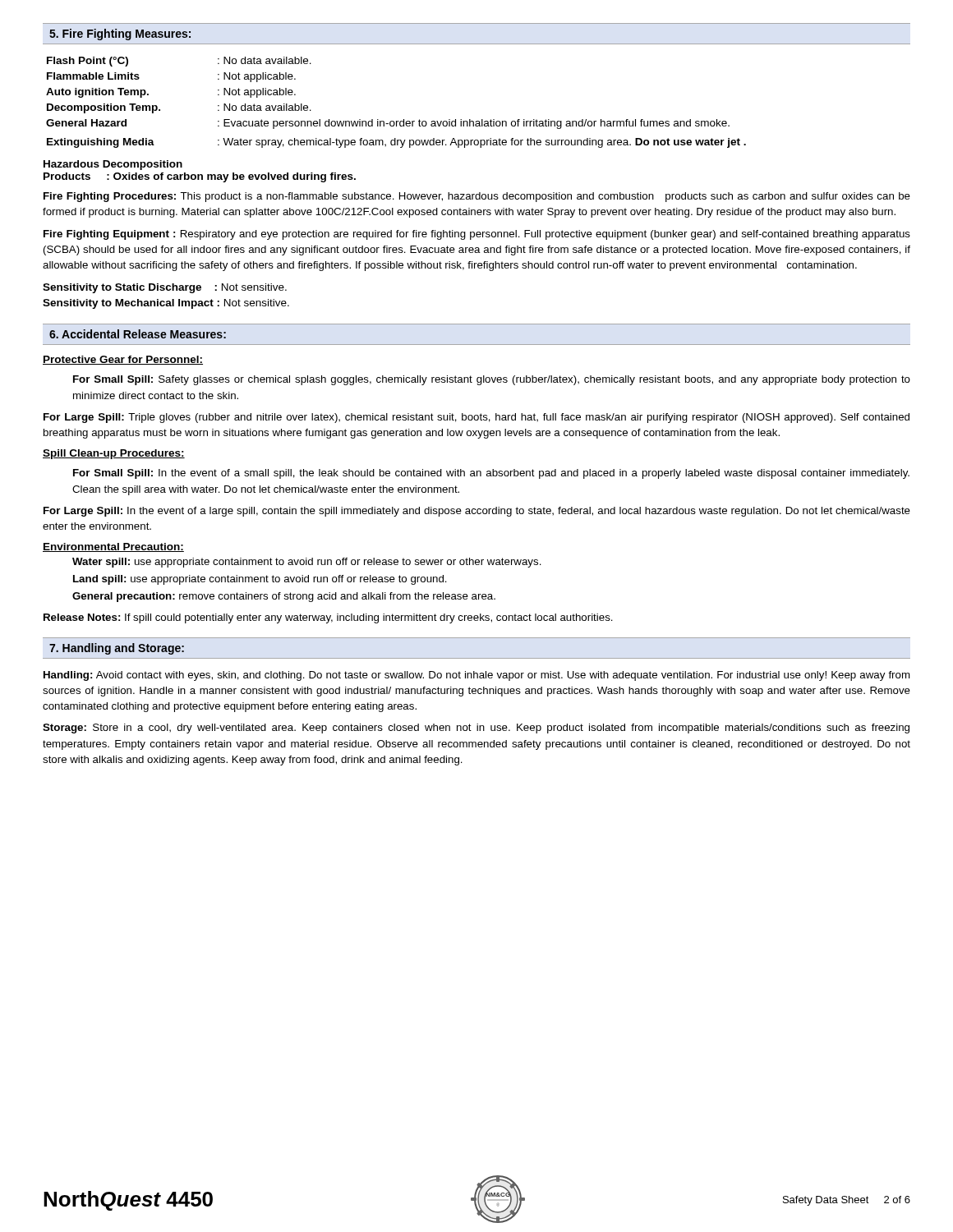Find "5. Fire Fighting Measures:" on this page
The width and height of the screenshot is (953, 1232).
[x=476, y=34]
